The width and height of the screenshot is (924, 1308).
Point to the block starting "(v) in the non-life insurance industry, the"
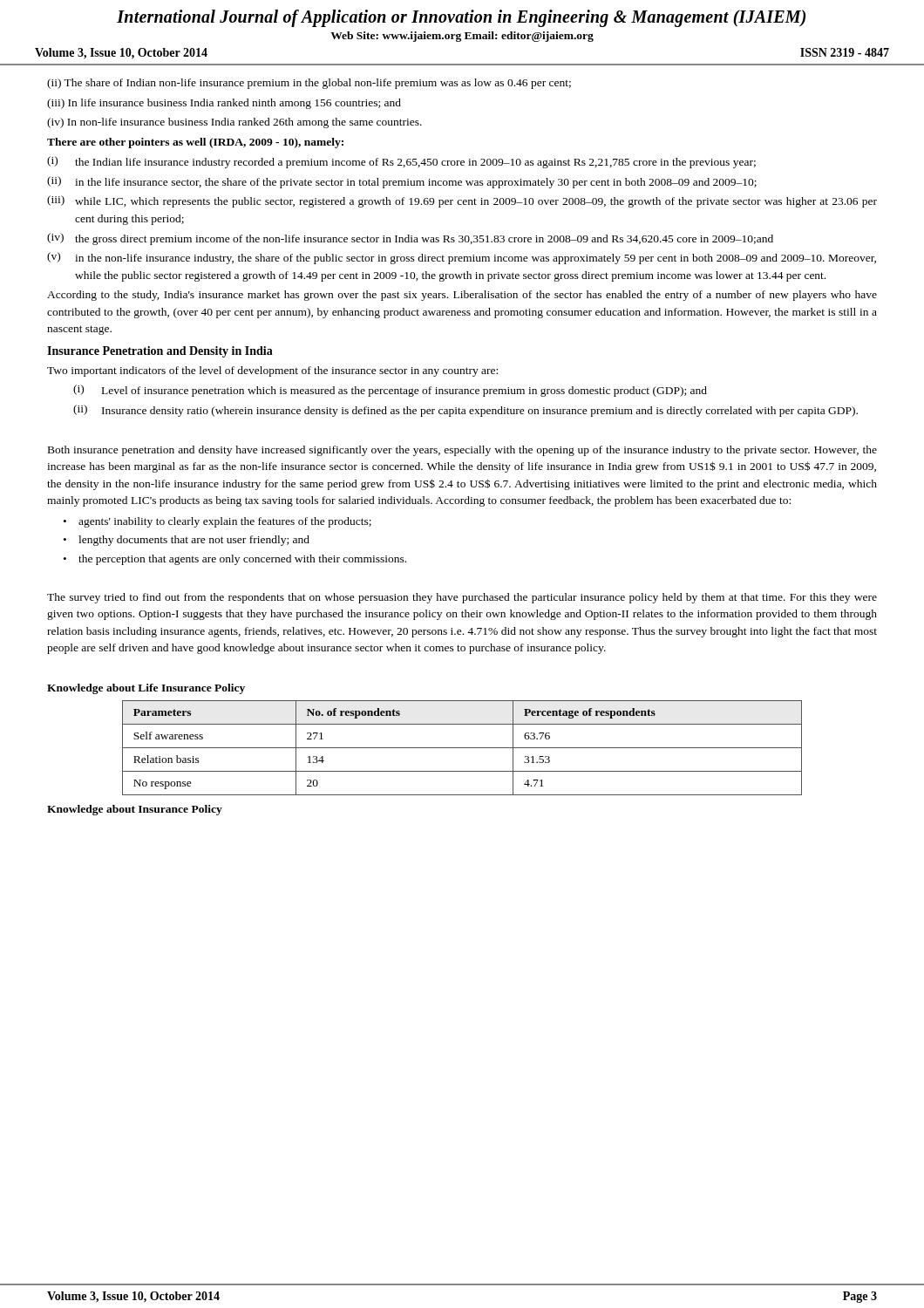tap(462, 267)
